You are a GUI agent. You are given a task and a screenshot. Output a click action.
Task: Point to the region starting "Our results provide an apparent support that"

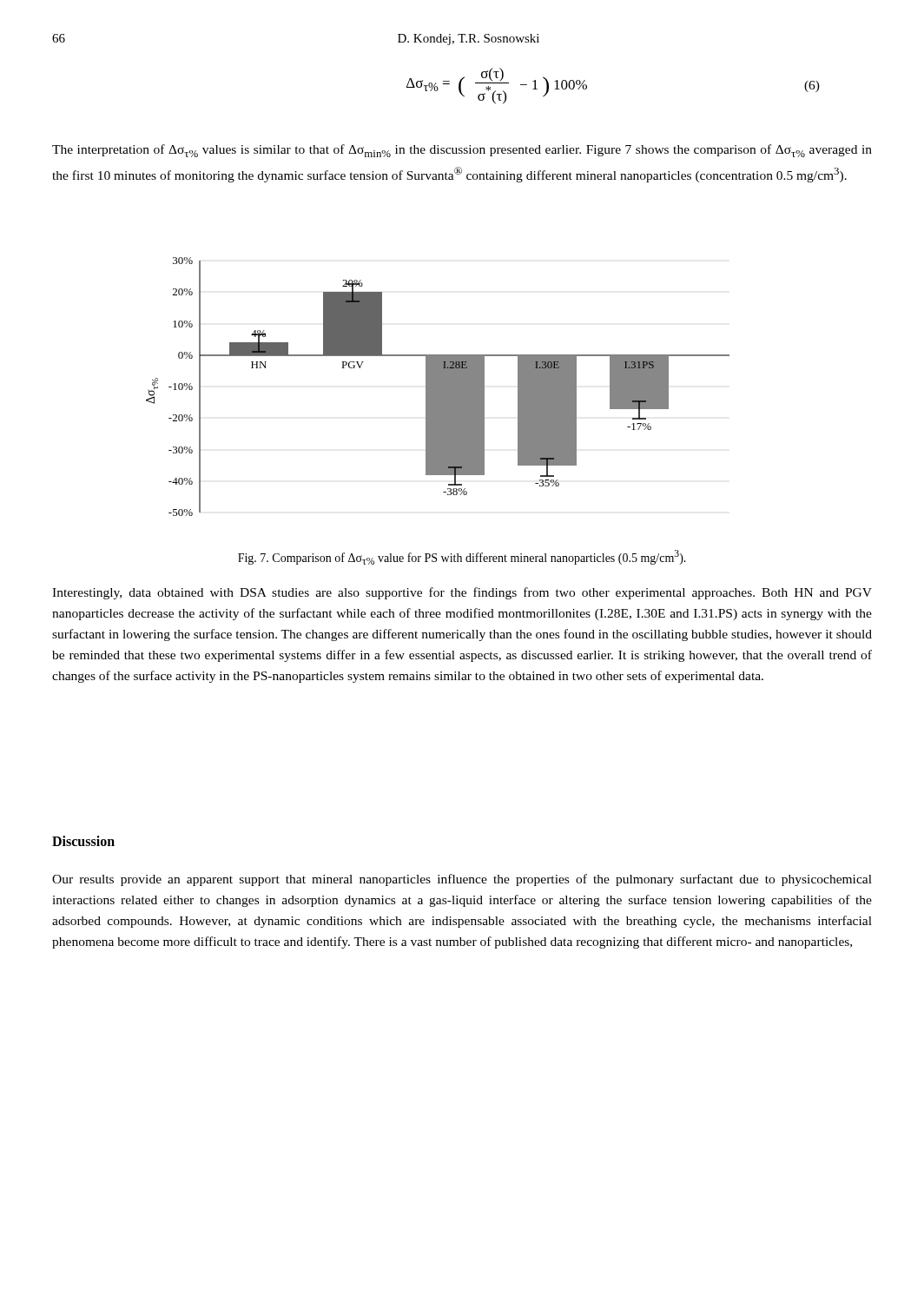click(462, 910)
